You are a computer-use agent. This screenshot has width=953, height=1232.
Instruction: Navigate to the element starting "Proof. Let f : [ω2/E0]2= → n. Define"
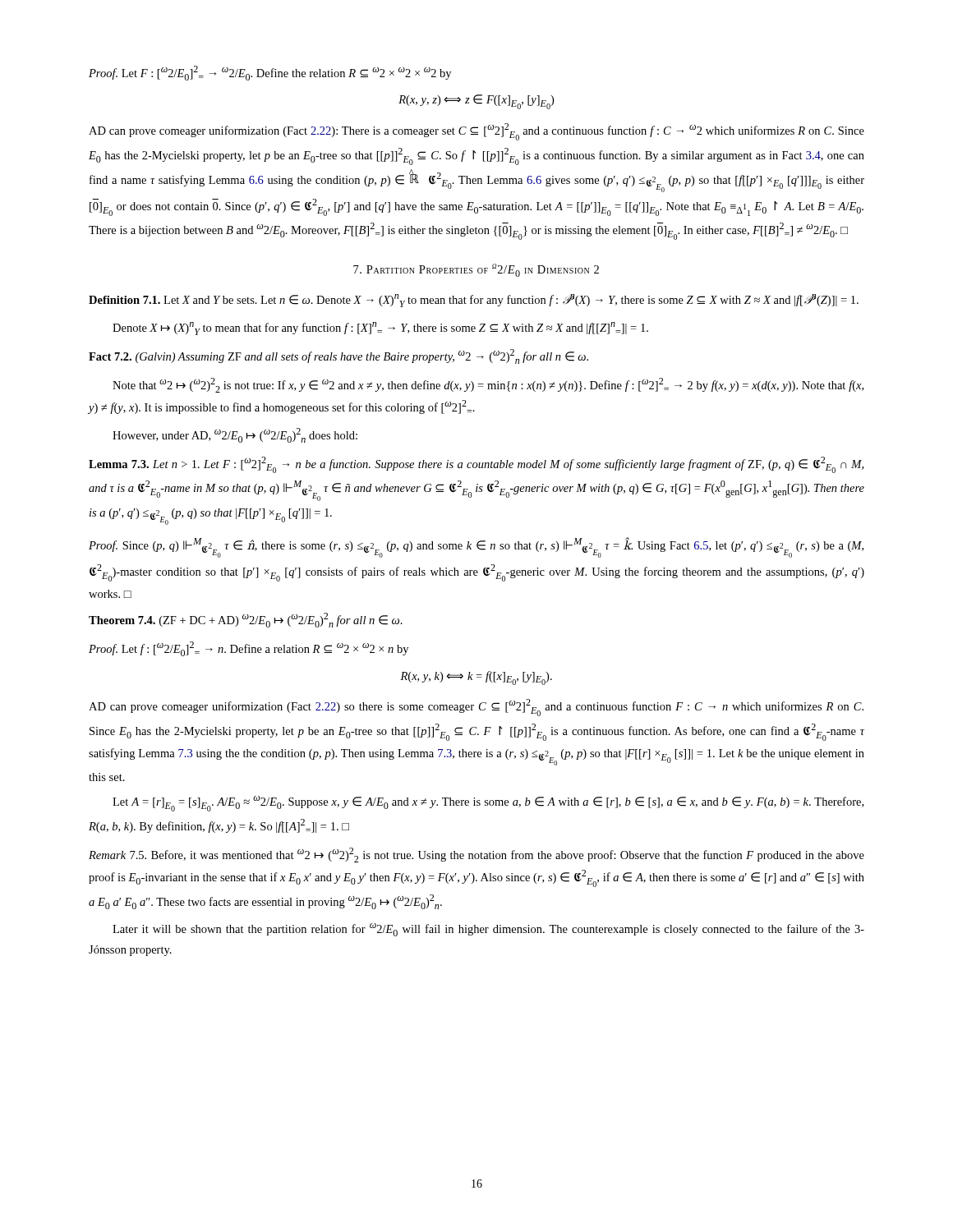tap(476, 738)
